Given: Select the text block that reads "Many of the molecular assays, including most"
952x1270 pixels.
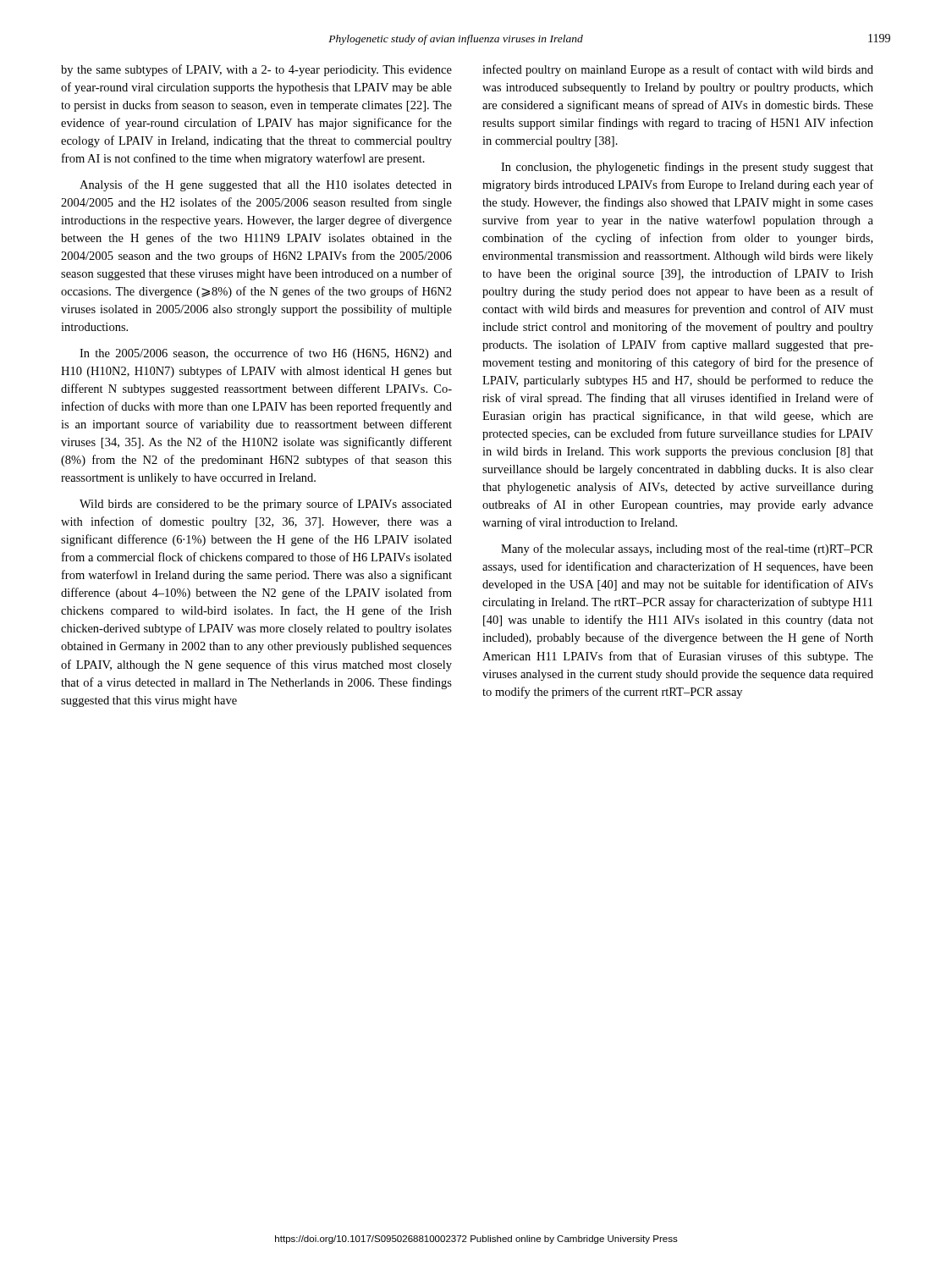Looking at the screenshot, I should [x=678, y=621].
